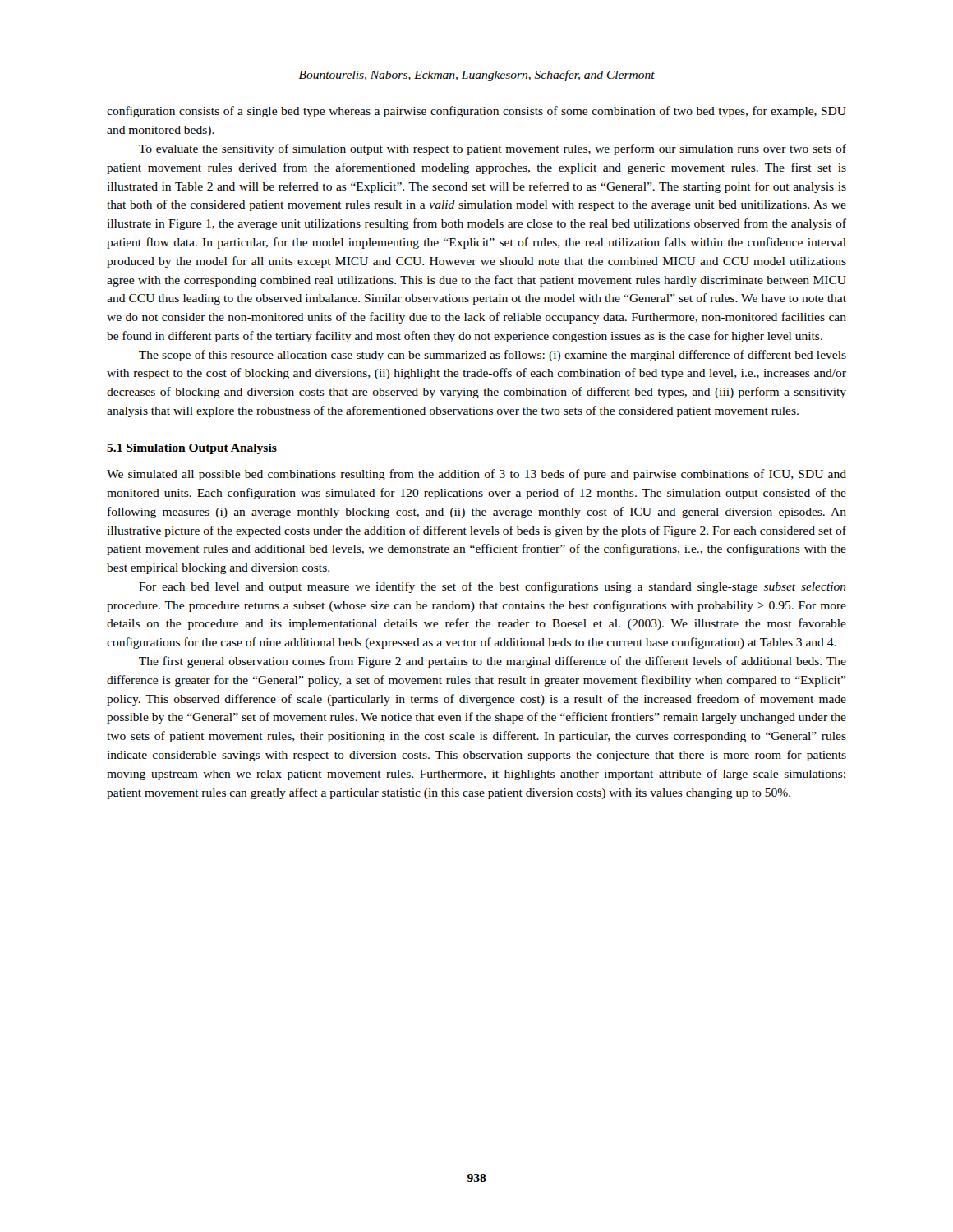Find the block on this page that starts "configuration consists of a single bed"
This screenshot has width=953, height=1232.
click(476, 261)
